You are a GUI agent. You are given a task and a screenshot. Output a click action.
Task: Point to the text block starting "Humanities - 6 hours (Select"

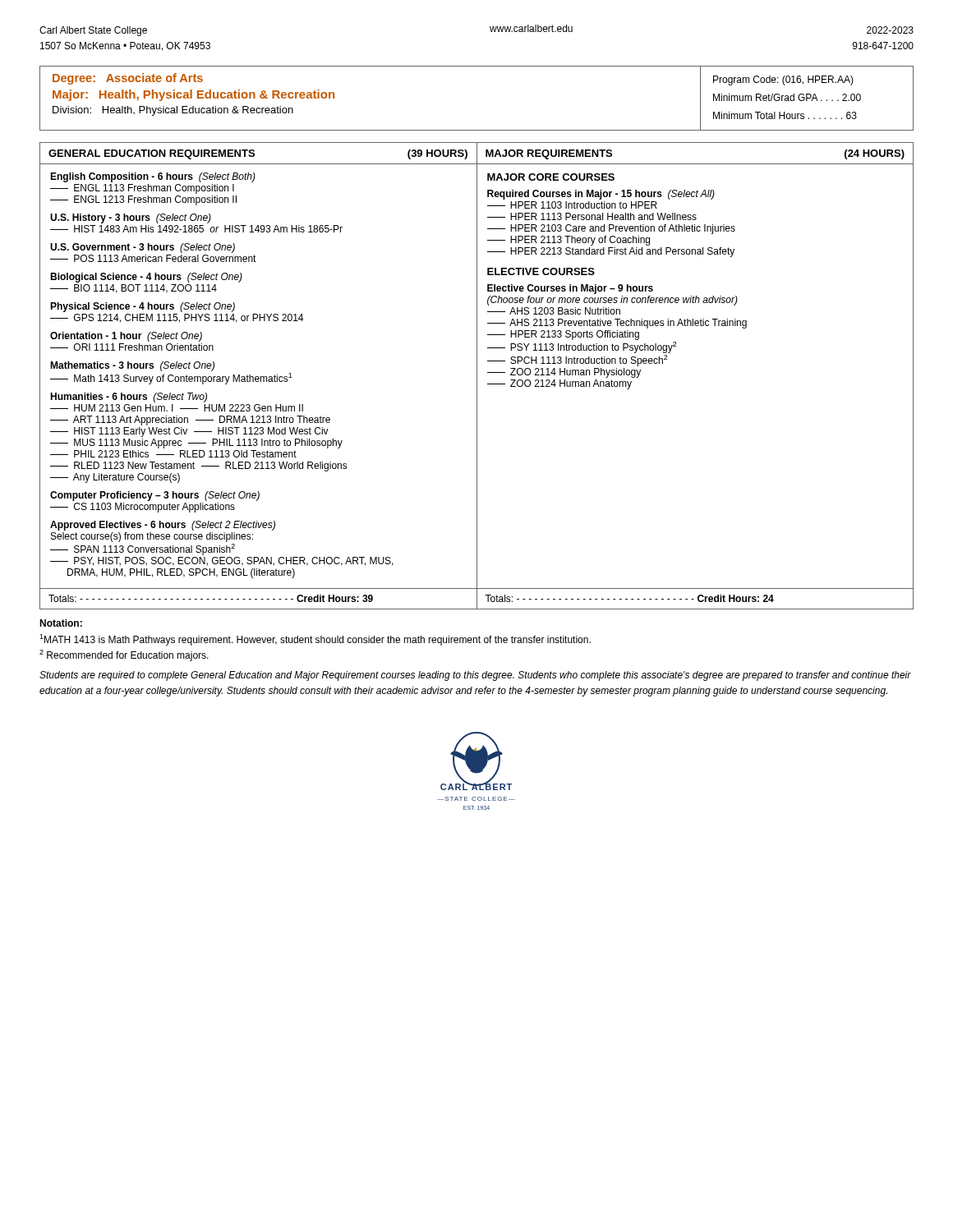point(258,437)
